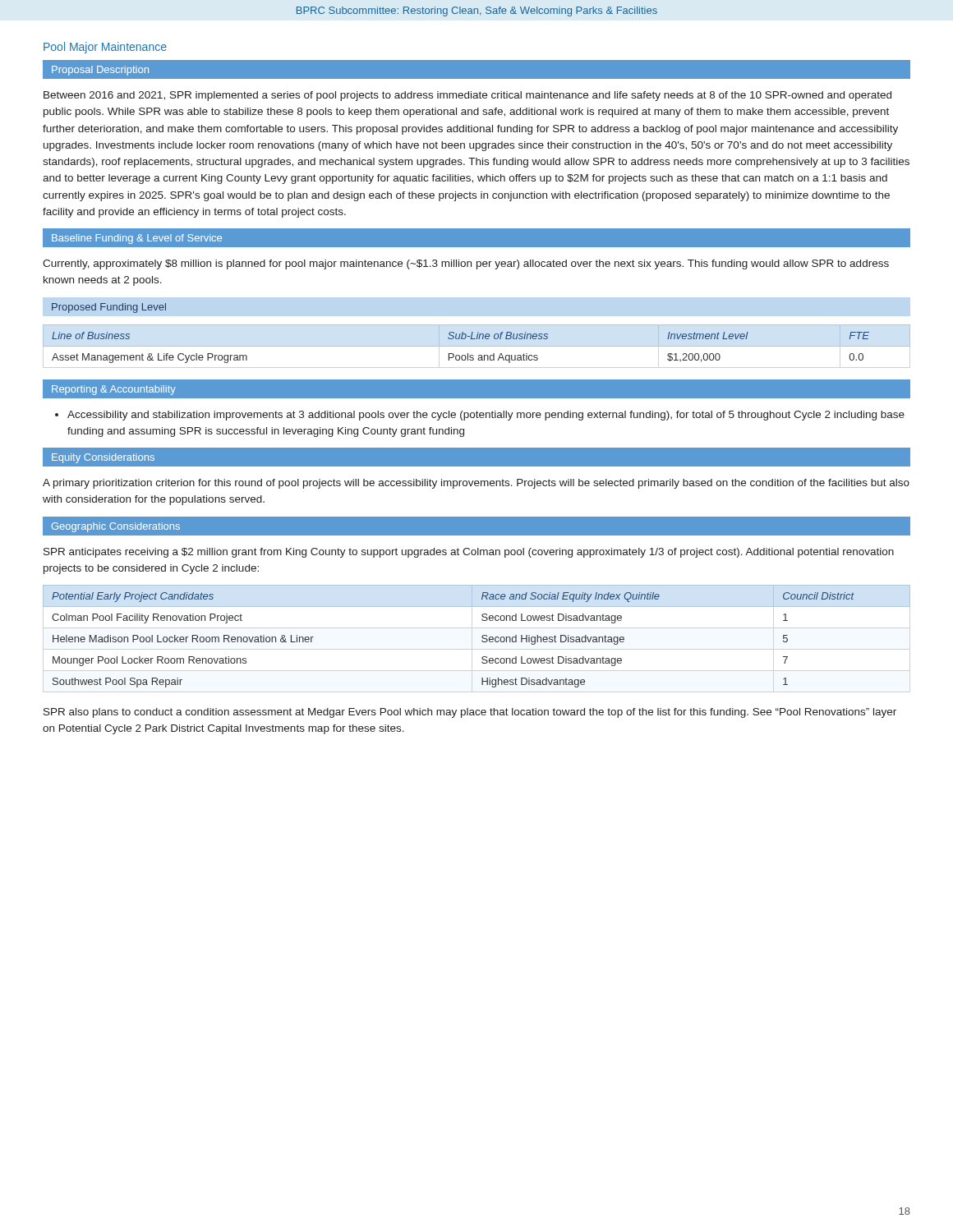Locate the text block with the text "SPR anticipates receiving a $2 million"

(468, 559)
